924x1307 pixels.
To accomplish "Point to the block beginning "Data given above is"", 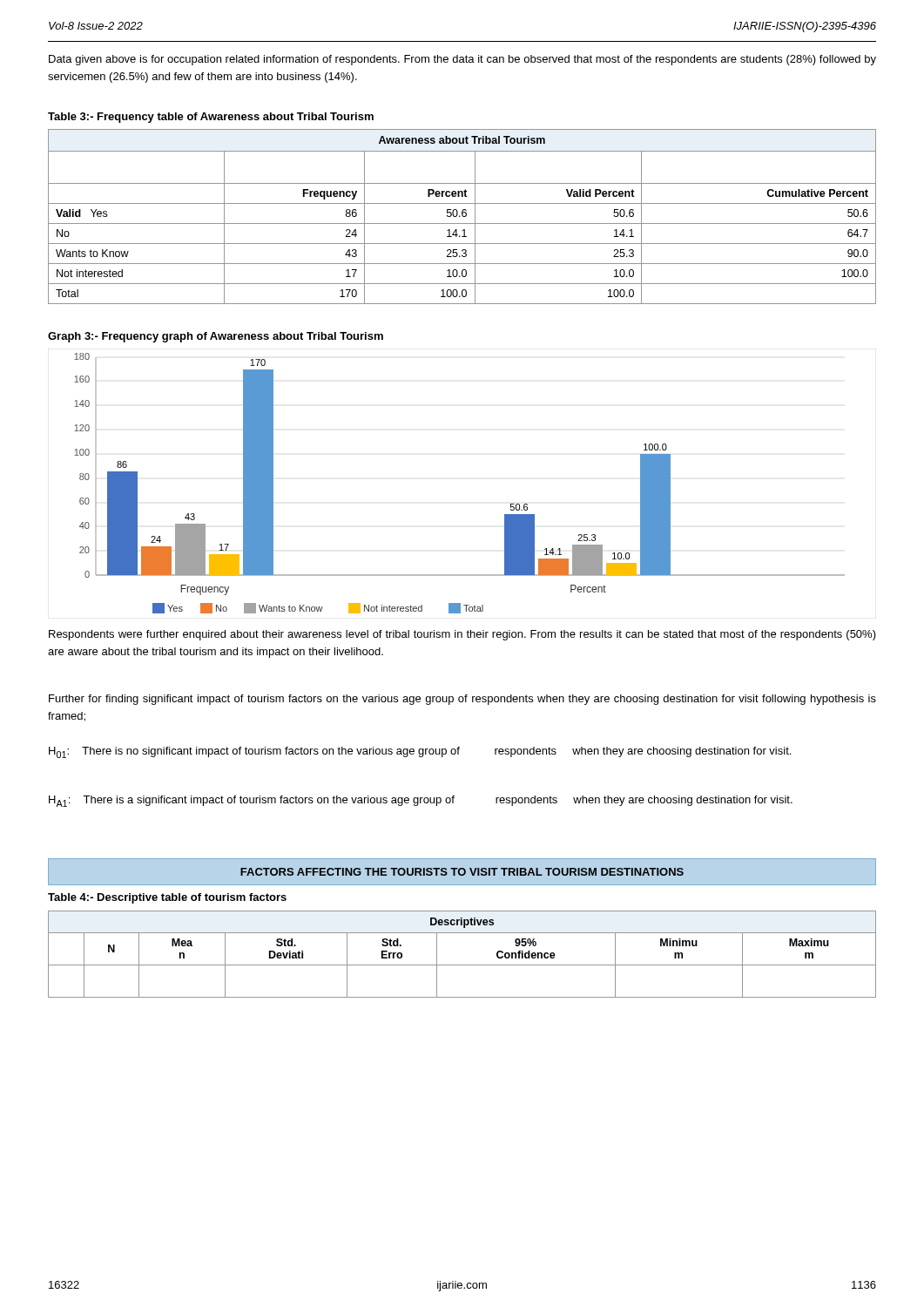I will [x=462, y=68].
